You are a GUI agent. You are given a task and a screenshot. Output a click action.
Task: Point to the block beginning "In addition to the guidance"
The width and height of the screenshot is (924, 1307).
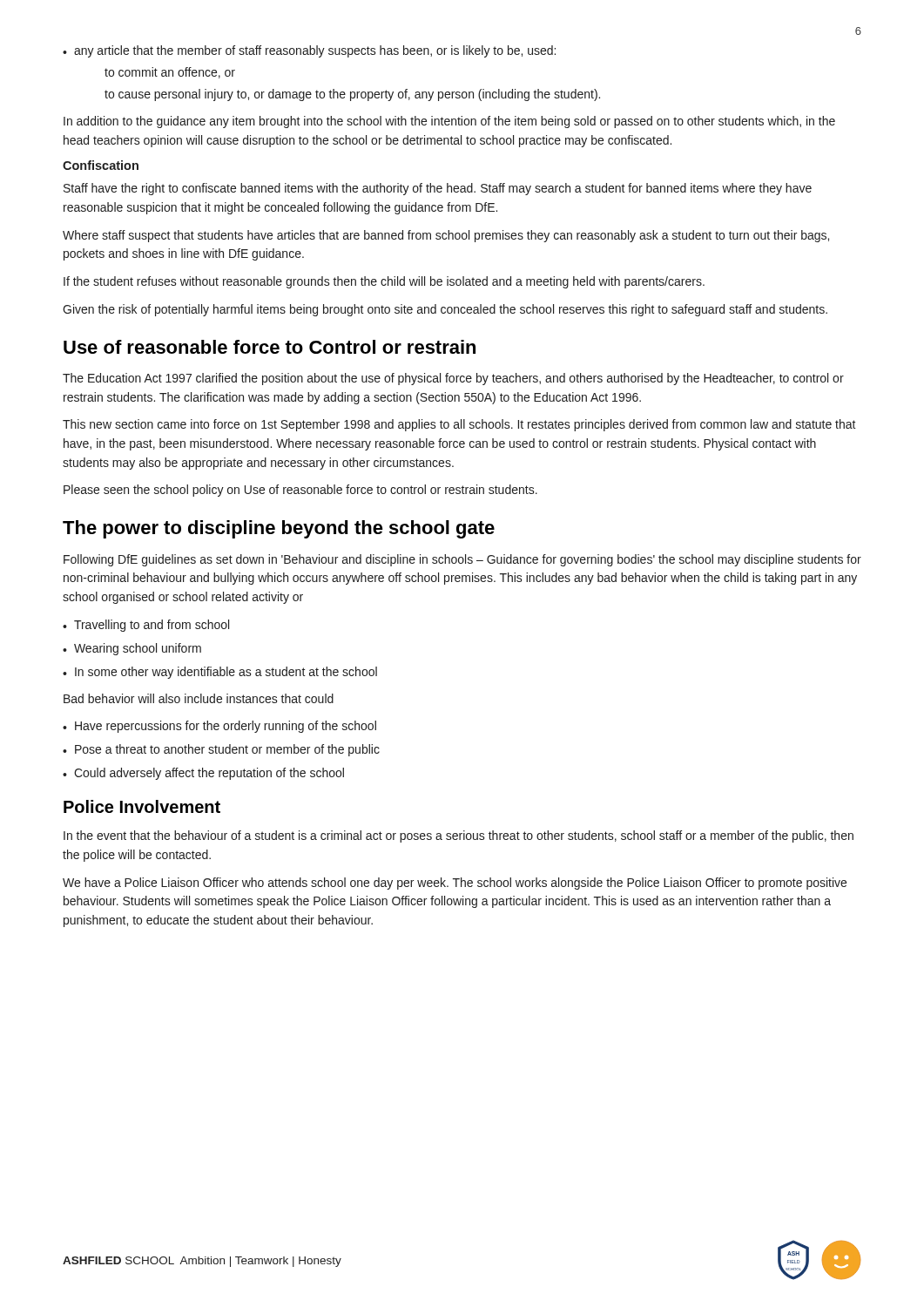pyautogui.click(x=449, y=131)
